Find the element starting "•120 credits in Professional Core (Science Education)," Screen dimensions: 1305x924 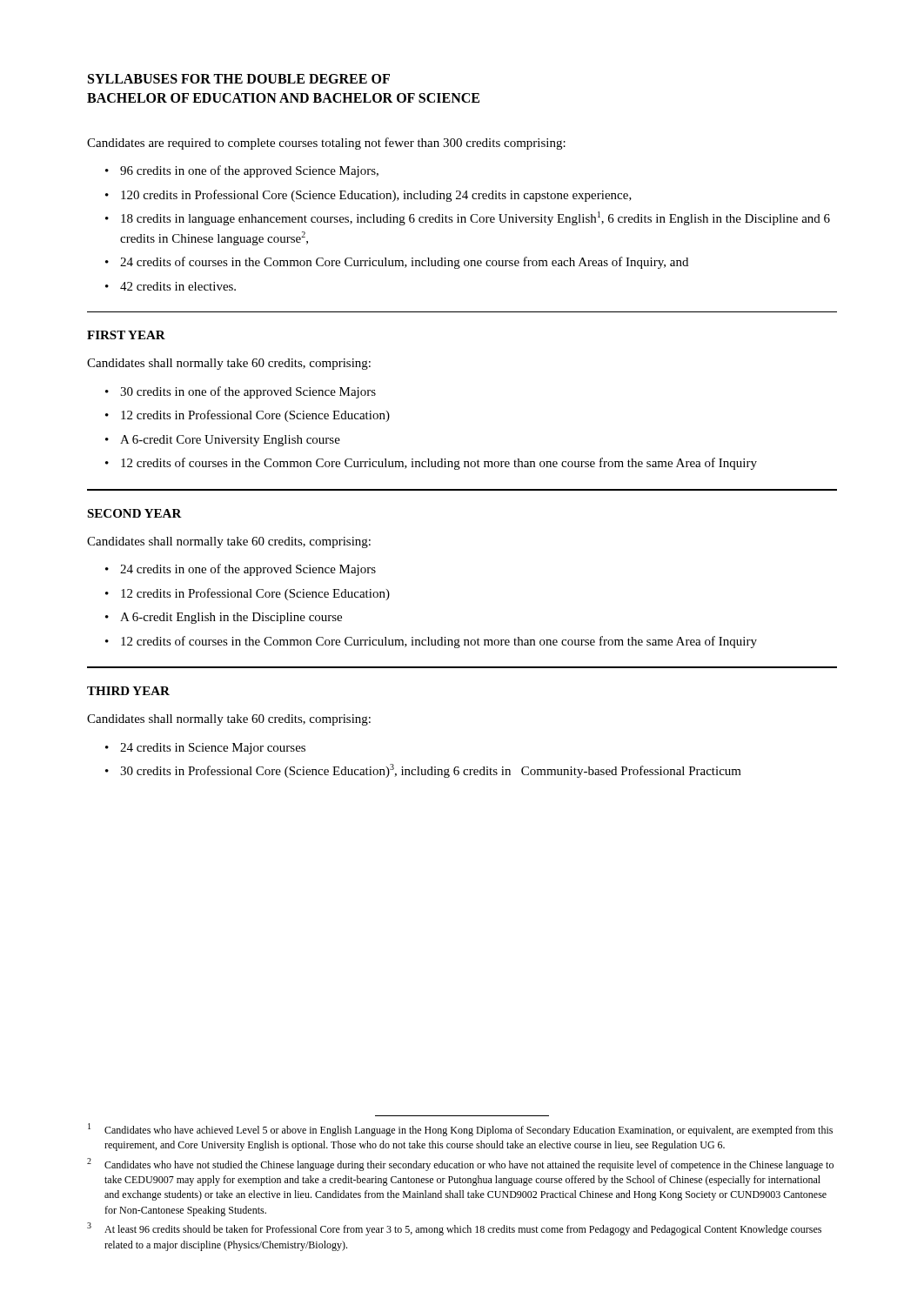click(x=471, y=195)
